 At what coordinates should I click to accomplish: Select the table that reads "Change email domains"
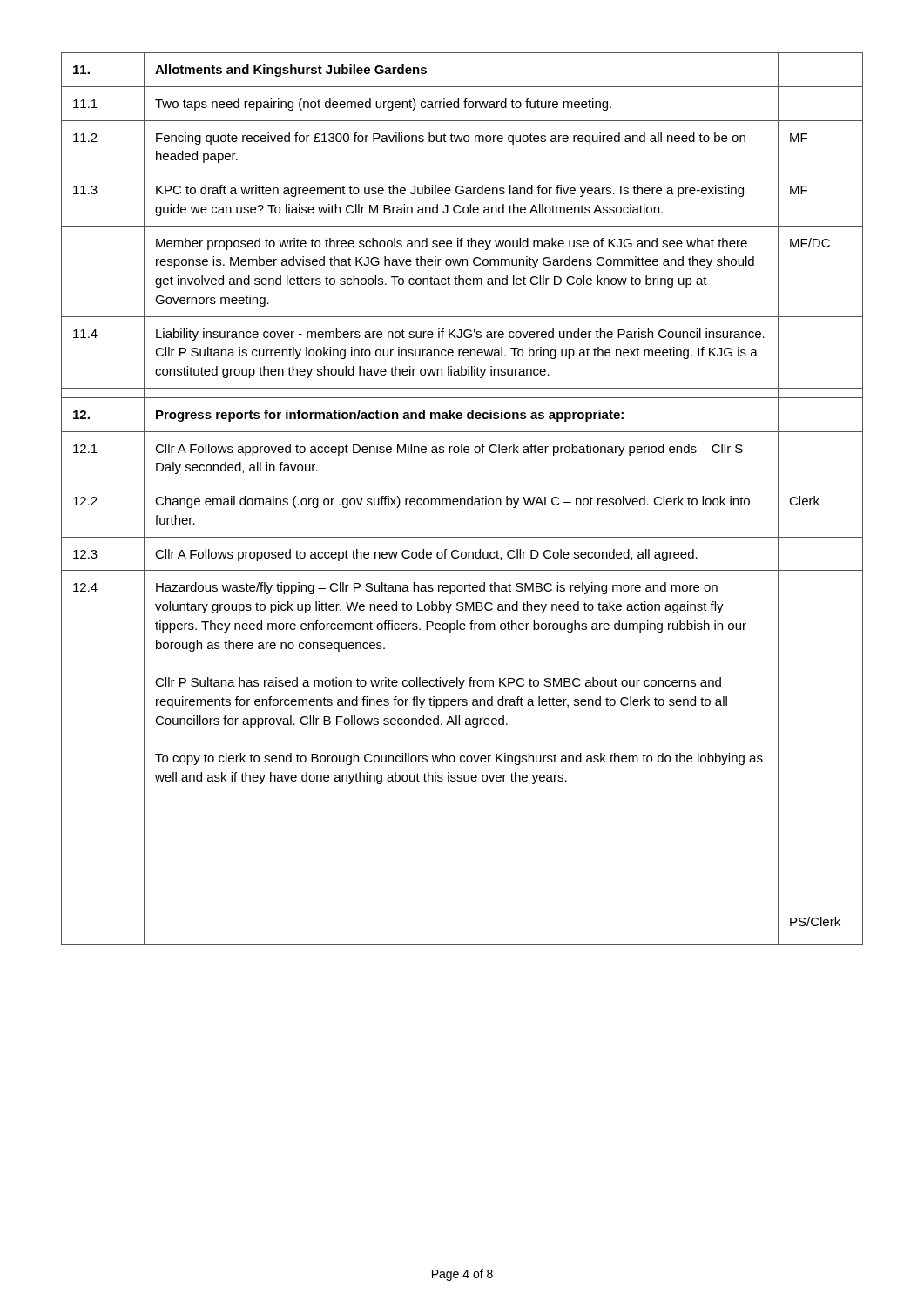(x=462, y=498)
